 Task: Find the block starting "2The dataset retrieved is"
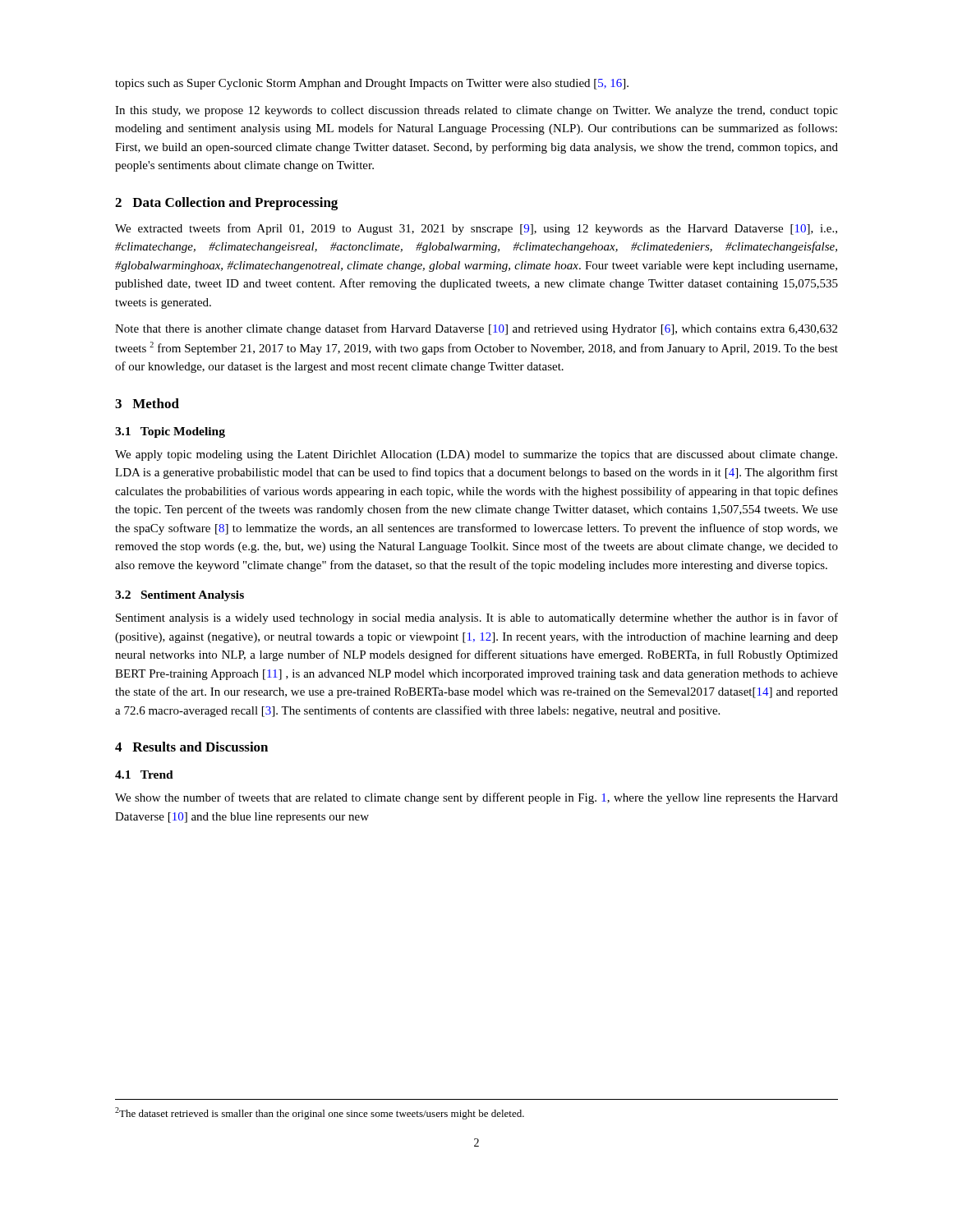coord(320,1113)
